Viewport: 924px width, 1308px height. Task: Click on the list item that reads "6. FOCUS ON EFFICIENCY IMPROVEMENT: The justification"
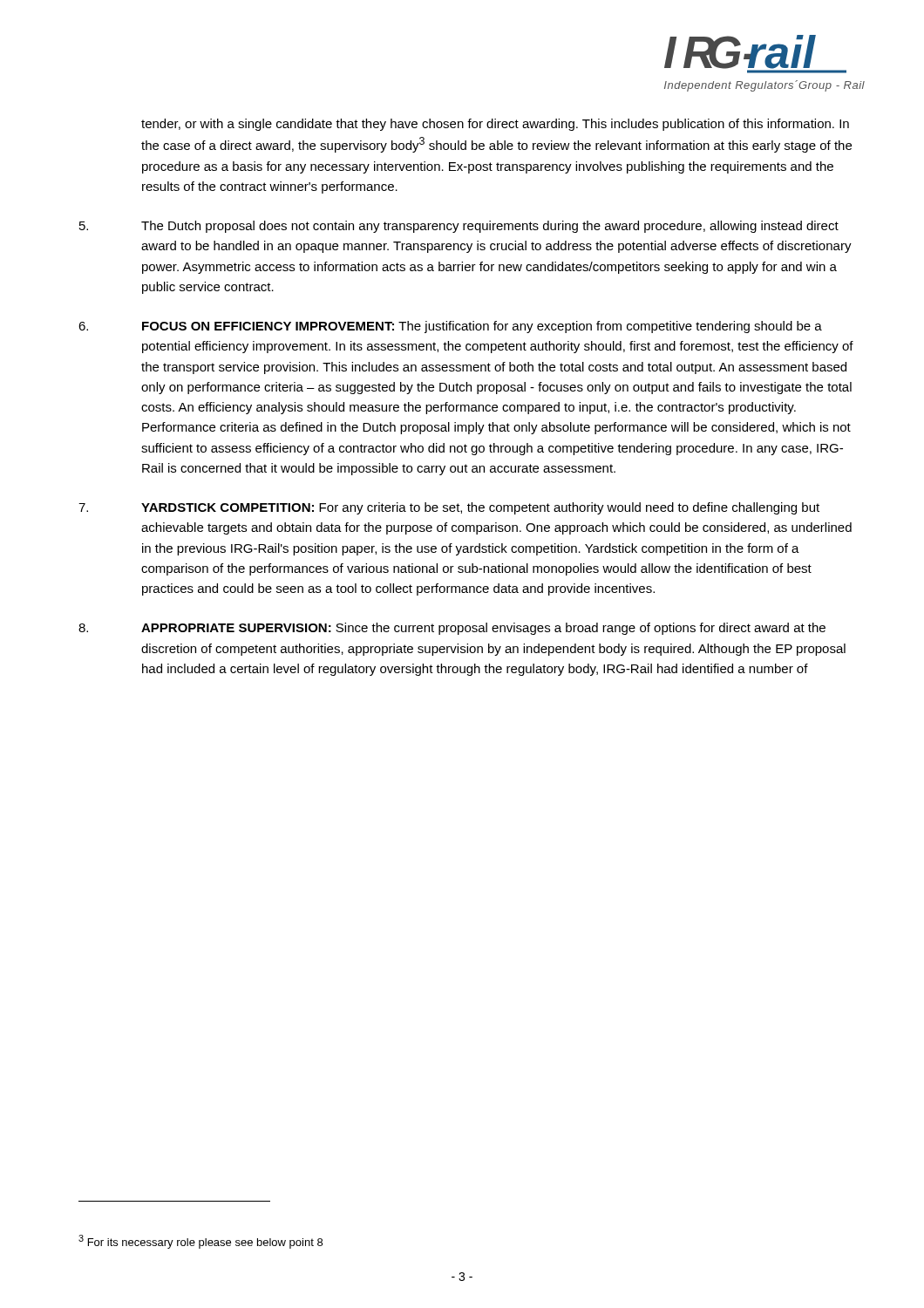tap(472, 397)
